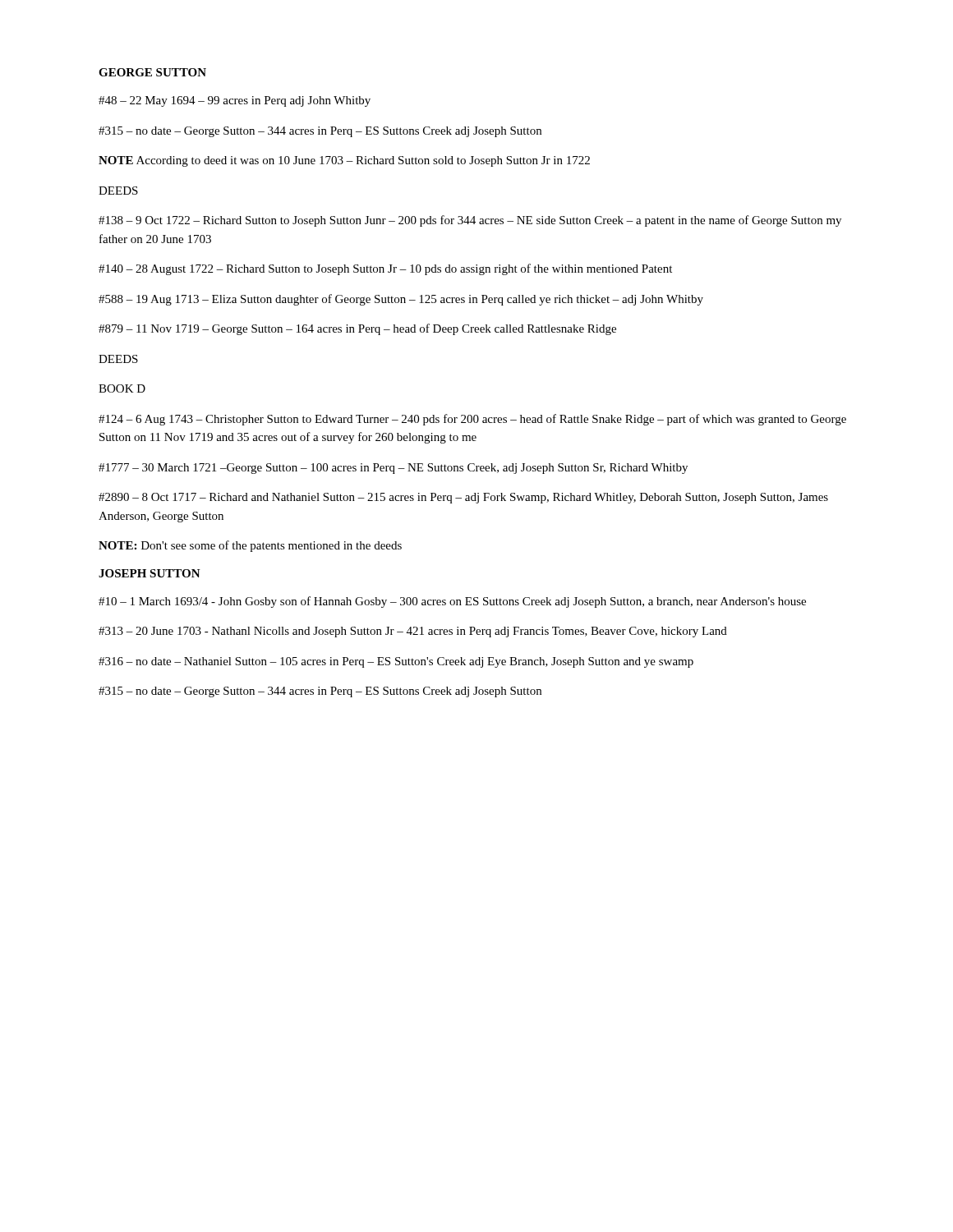Select the text starting "1777 – 30 March 1721 –George"
This screenshot has height=1232, width=953.
393,467
